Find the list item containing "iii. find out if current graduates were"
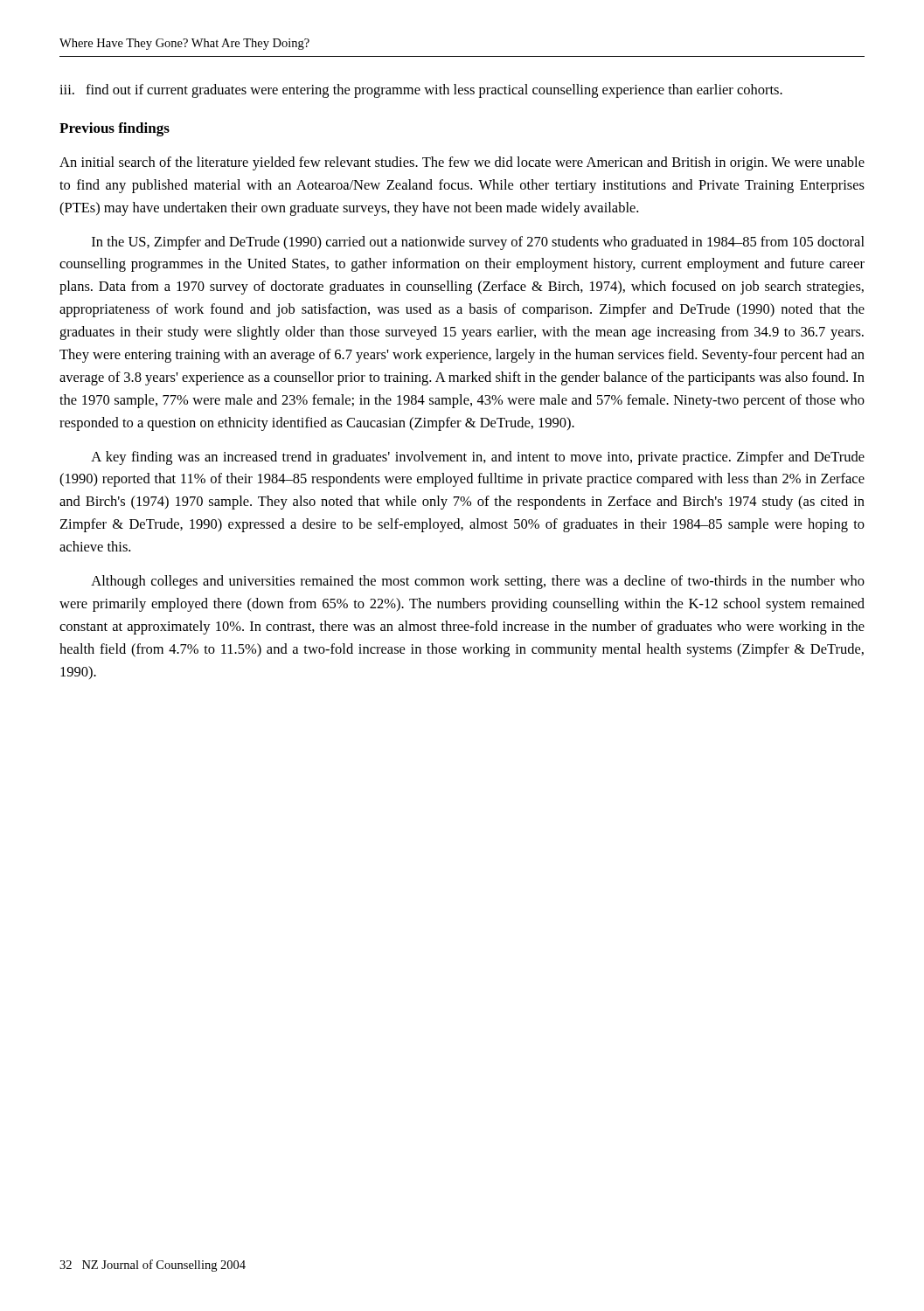924x1311 pixels. (462, 90)
